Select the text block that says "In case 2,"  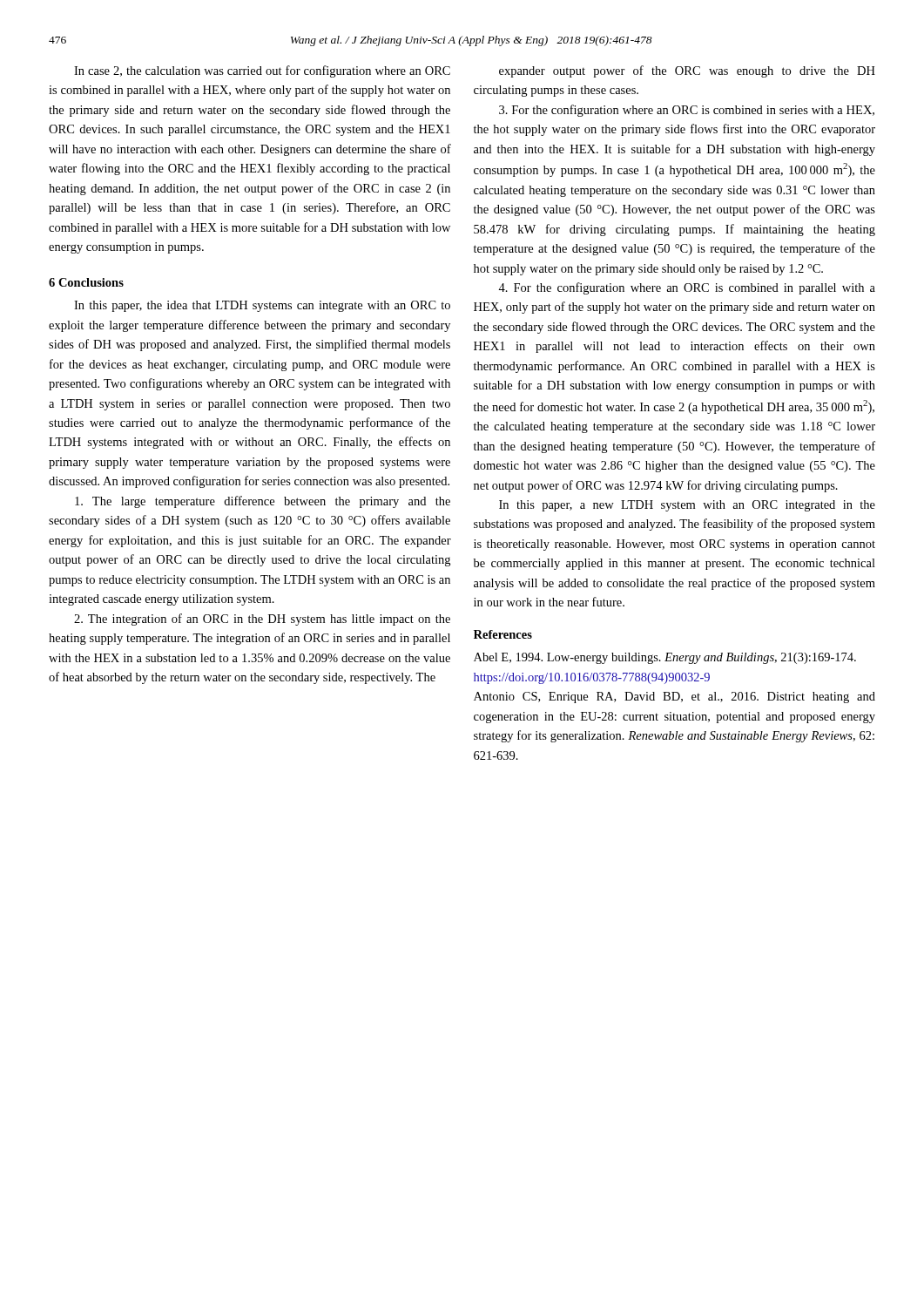click(250, 159)
